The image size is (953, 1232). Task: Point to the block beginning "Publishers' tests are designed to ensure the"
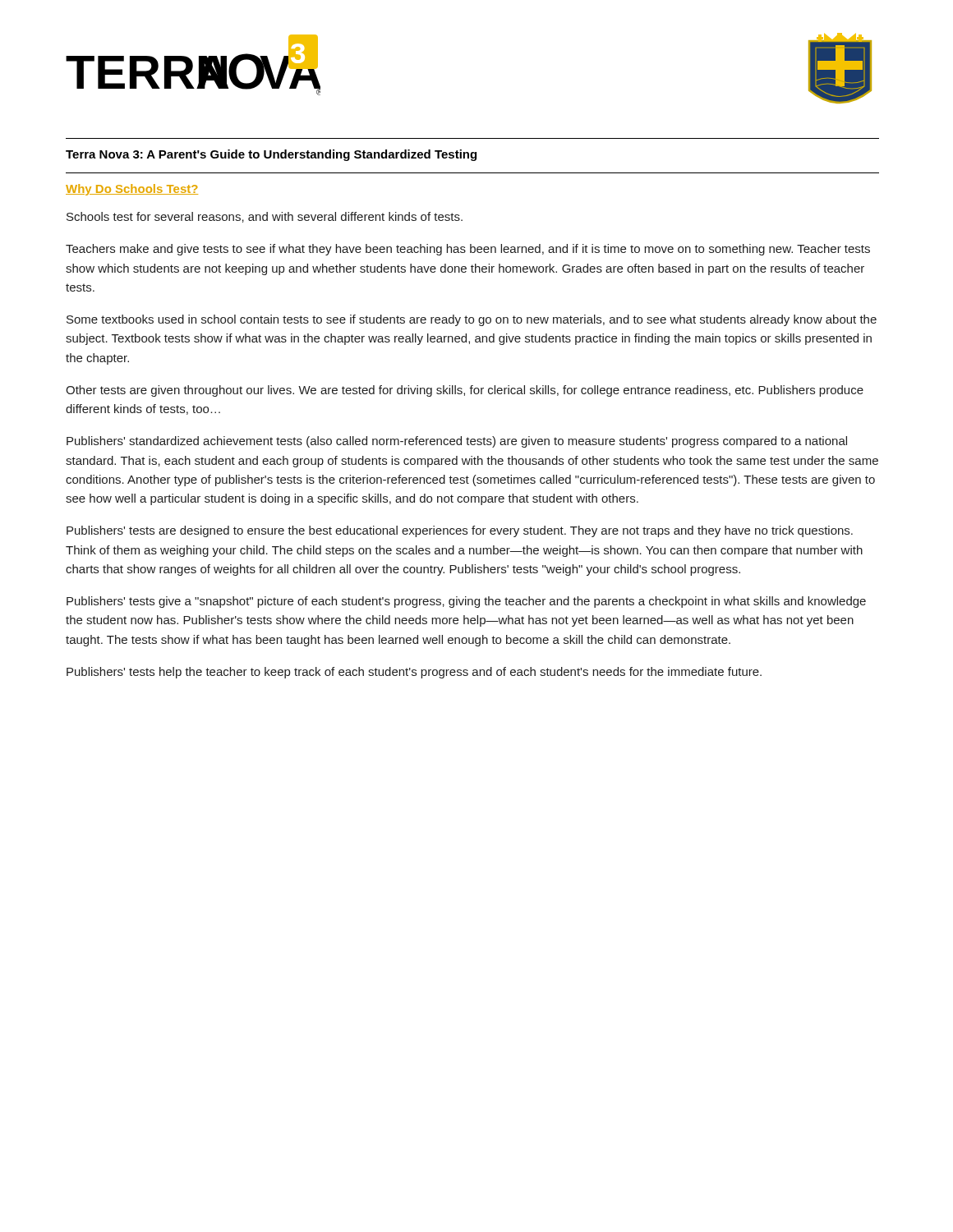464,549
